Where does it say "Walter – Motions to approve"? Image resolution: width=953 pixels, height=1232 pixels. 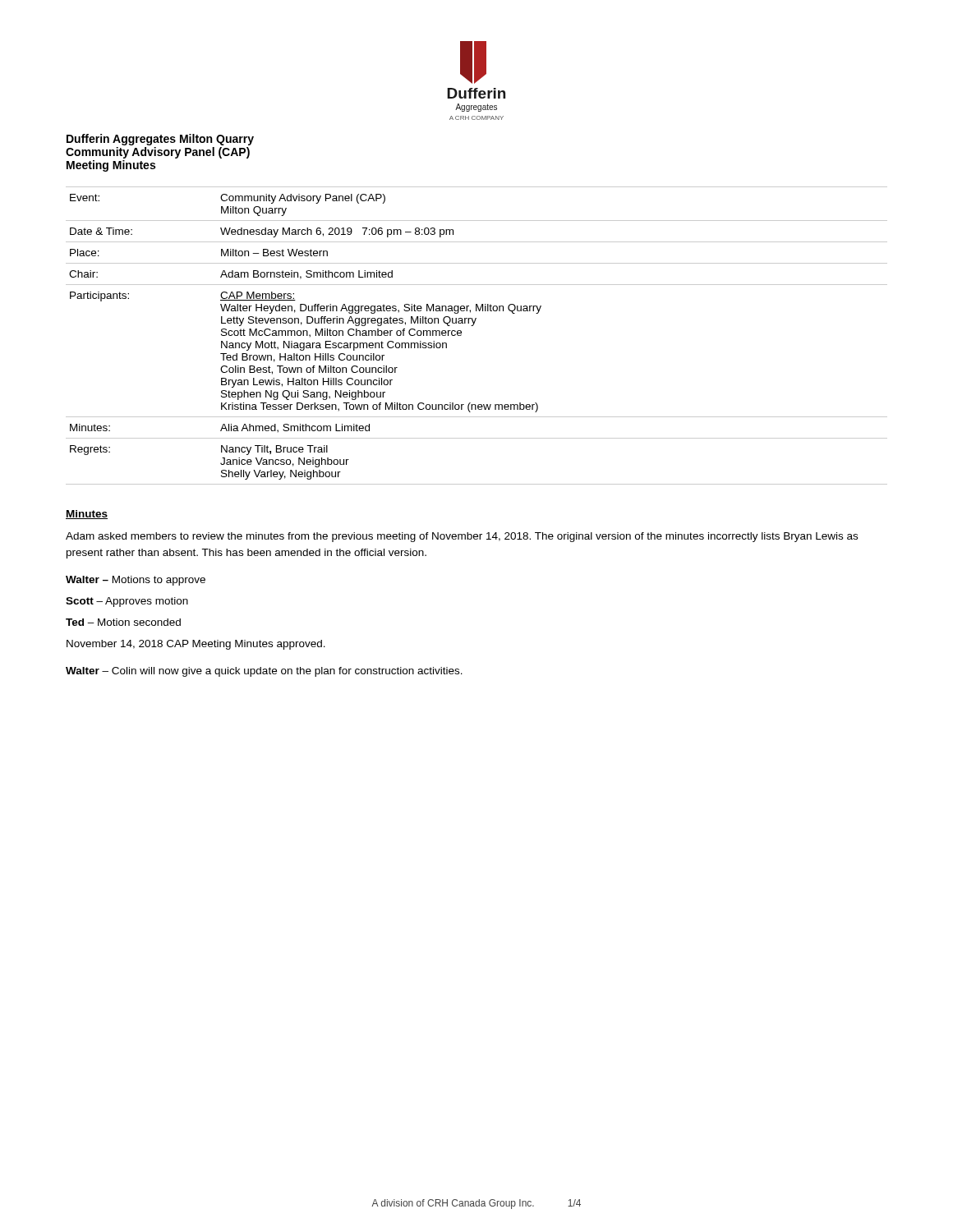tap(136, 579)
